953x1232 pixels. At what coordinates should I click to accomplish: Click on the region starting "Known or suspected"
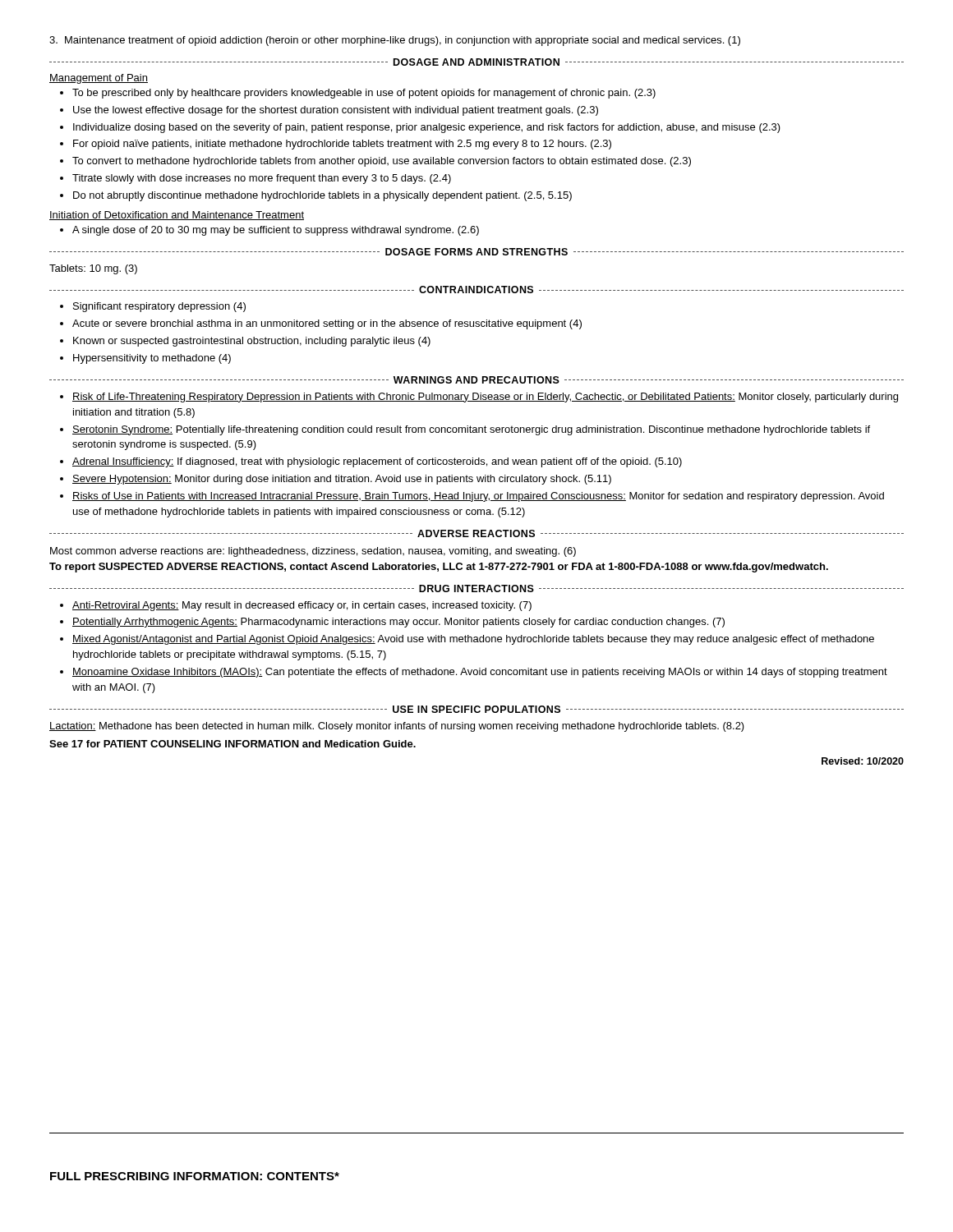point(252,341)
